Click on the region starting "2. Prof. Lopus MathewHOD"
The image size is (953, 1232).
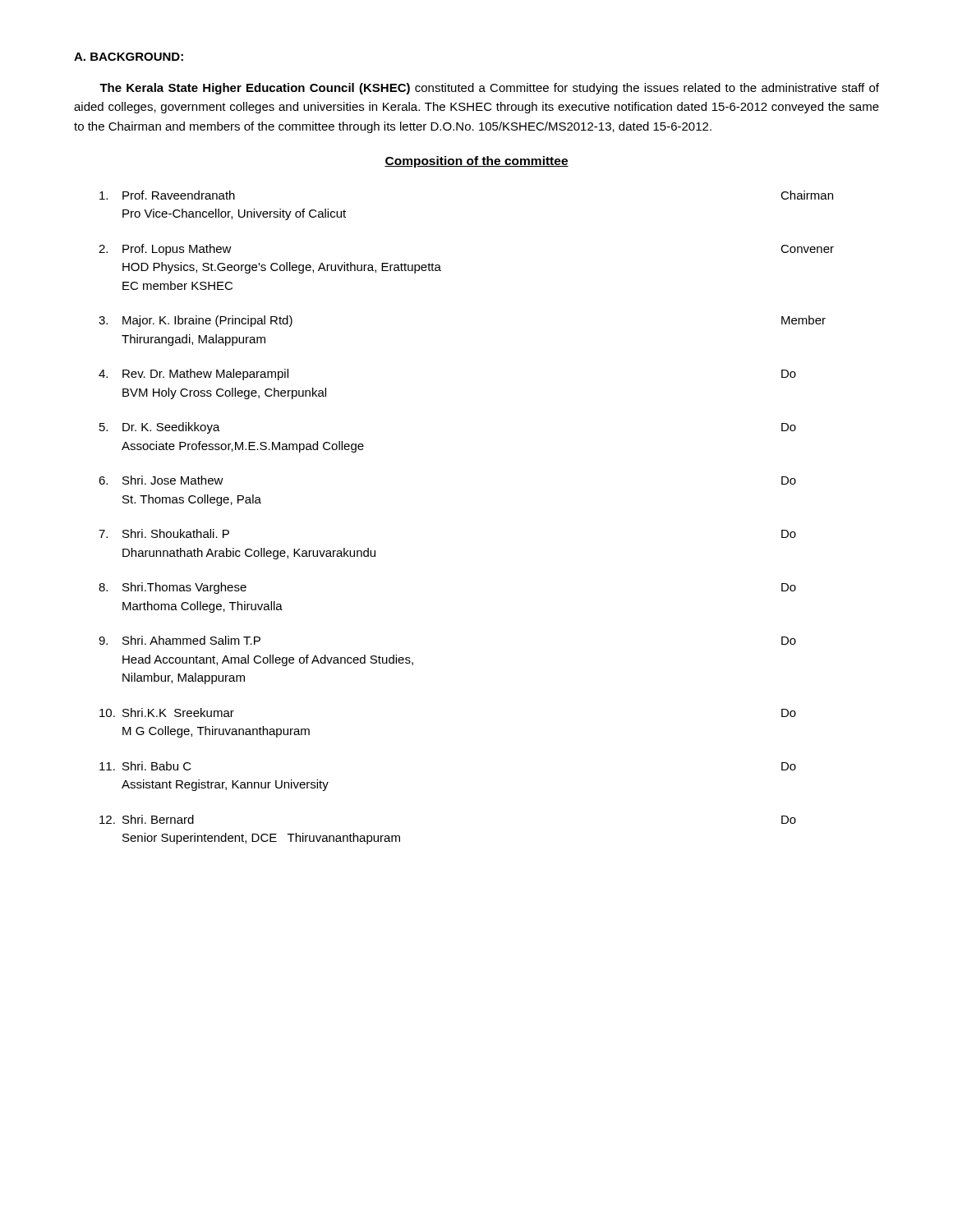pyautogui.click(x=181, y=249)
